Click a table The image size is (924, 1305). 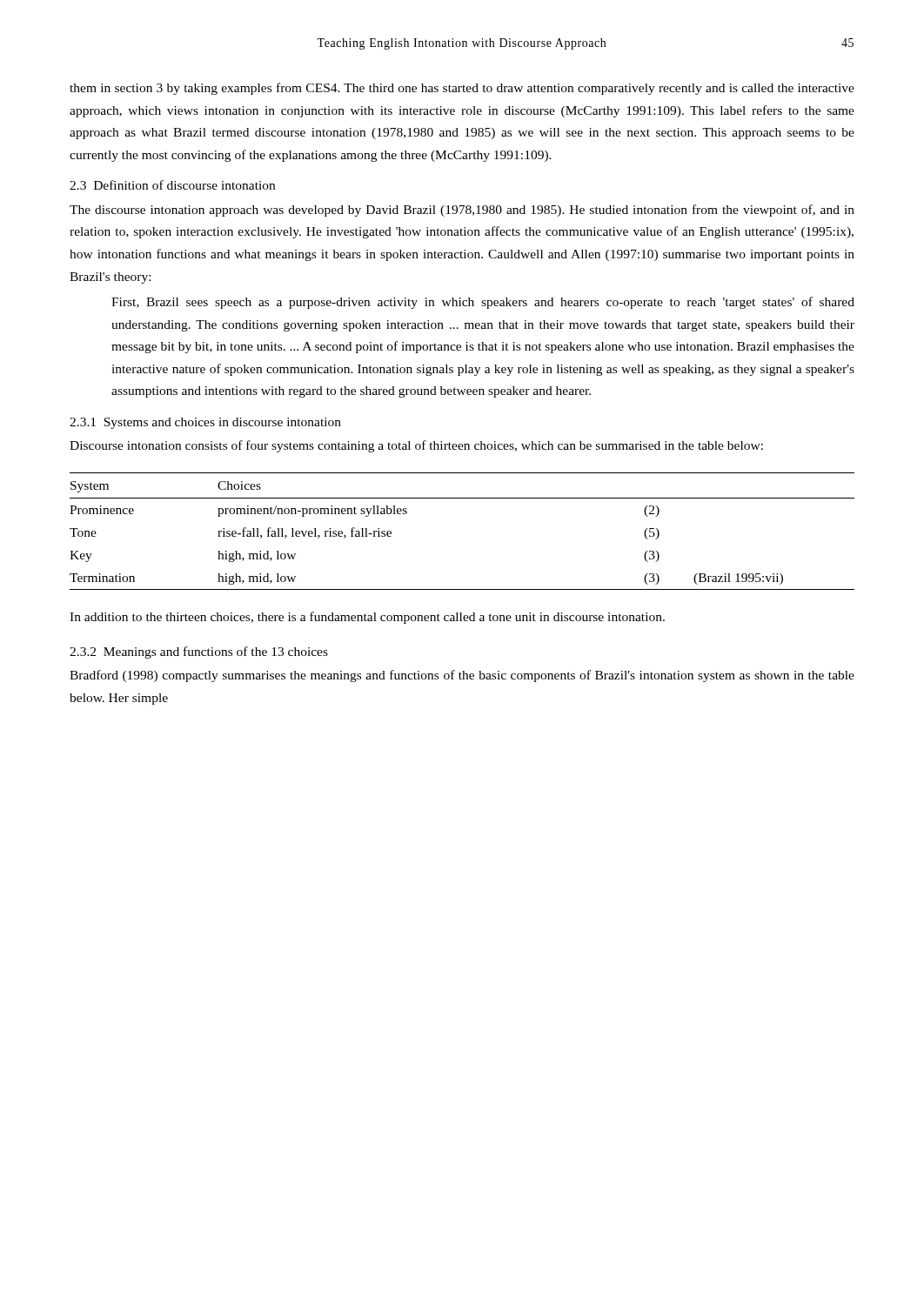462,531
